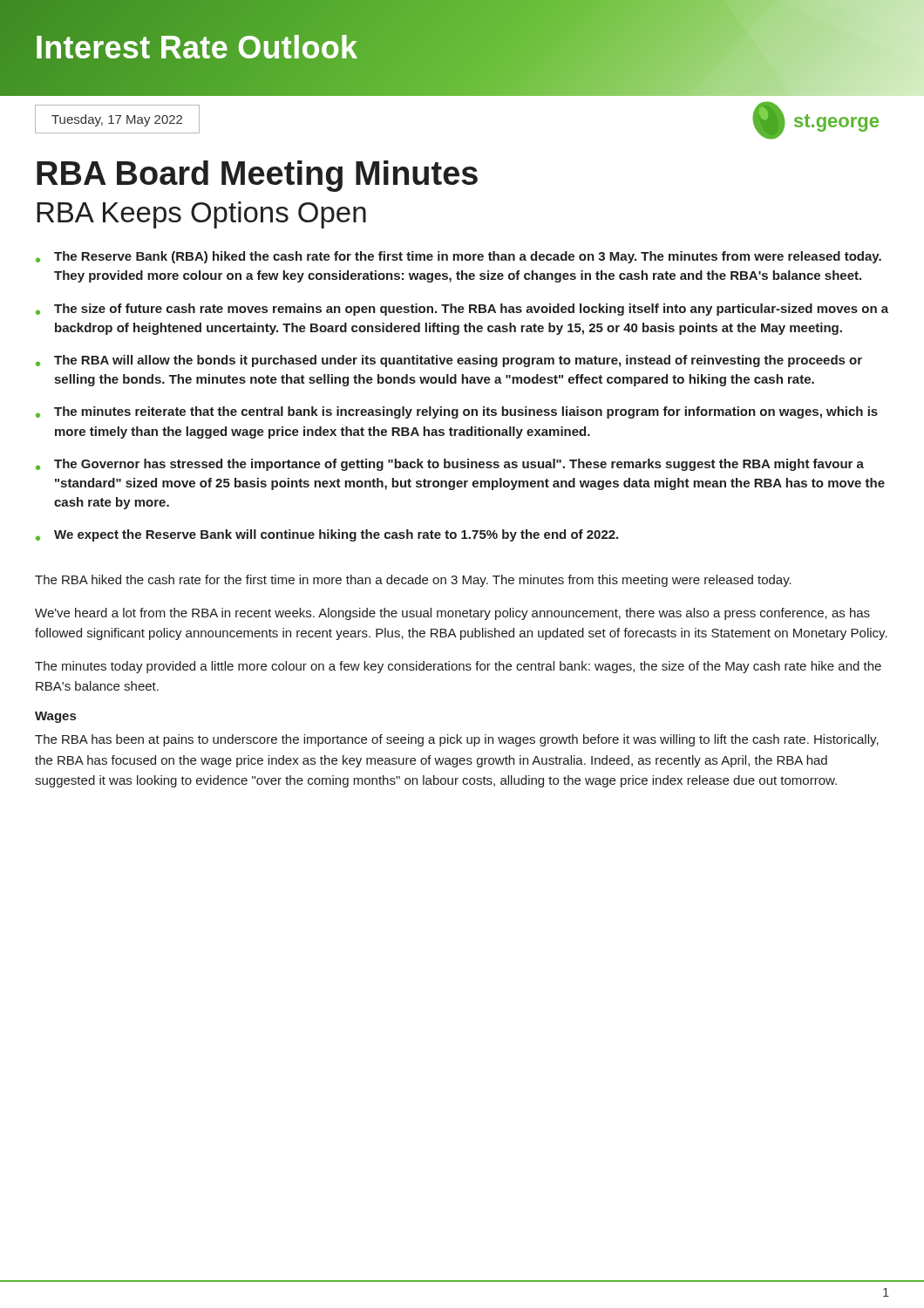
Task: Click a section header
Action: (56, 716)
